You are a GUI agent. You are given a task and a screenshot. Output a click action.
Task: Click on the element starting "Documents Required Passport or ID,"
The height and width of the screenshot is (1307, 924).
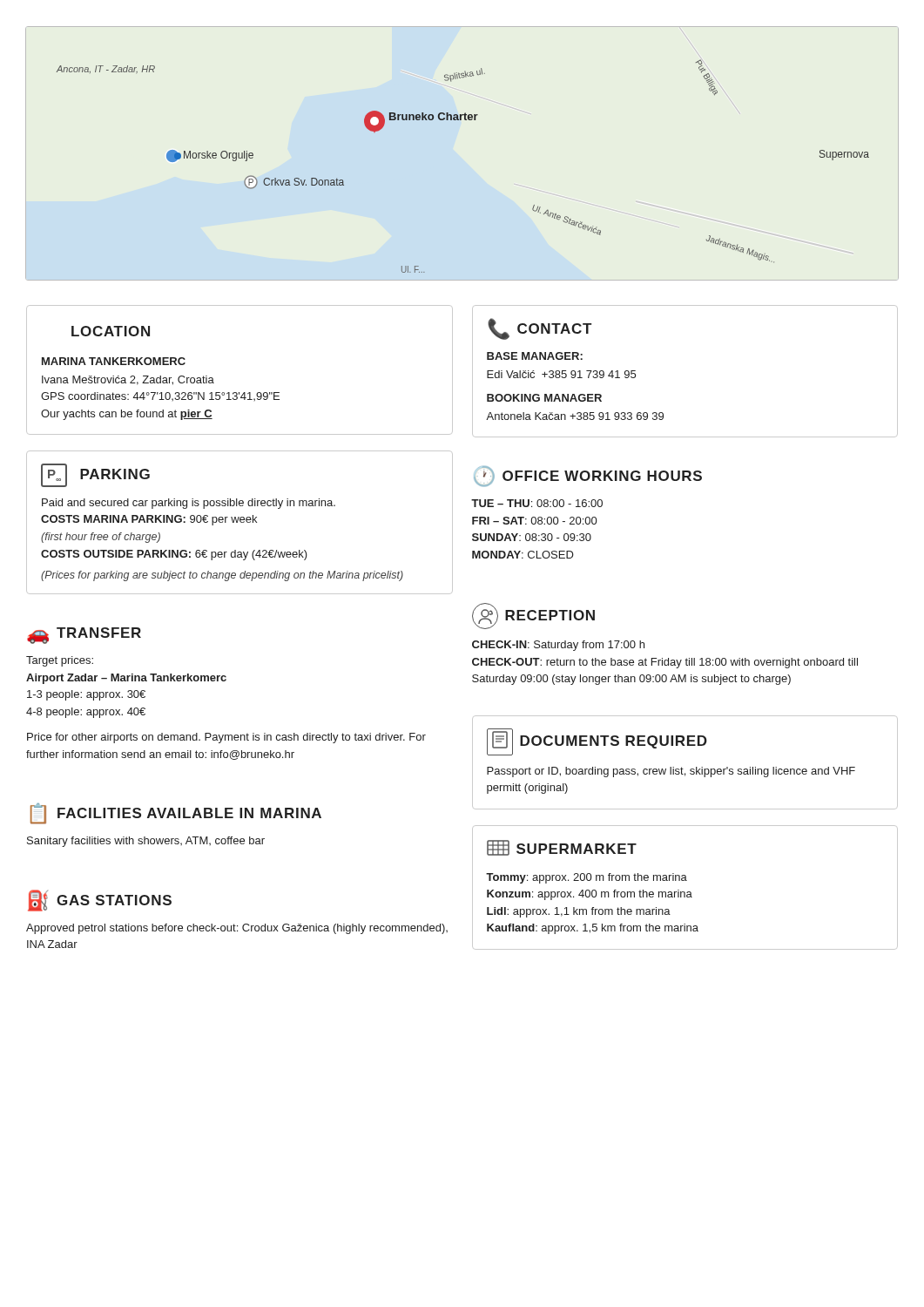tap(685, 762)
